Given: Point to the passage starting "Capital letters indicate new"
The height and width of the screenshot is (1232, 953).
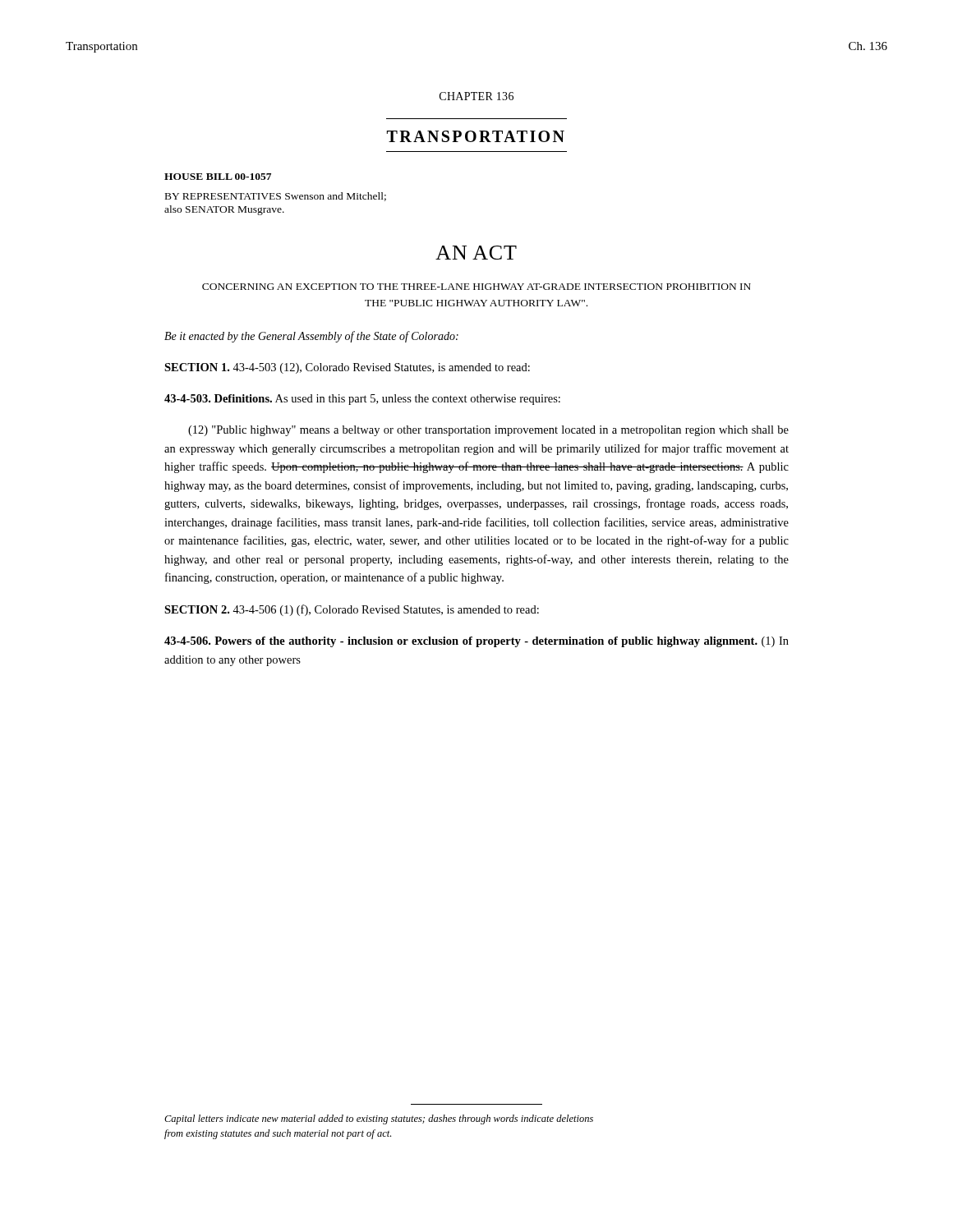Looking at the screenshot, I should pyautogui.click(x=379, y=1126).
